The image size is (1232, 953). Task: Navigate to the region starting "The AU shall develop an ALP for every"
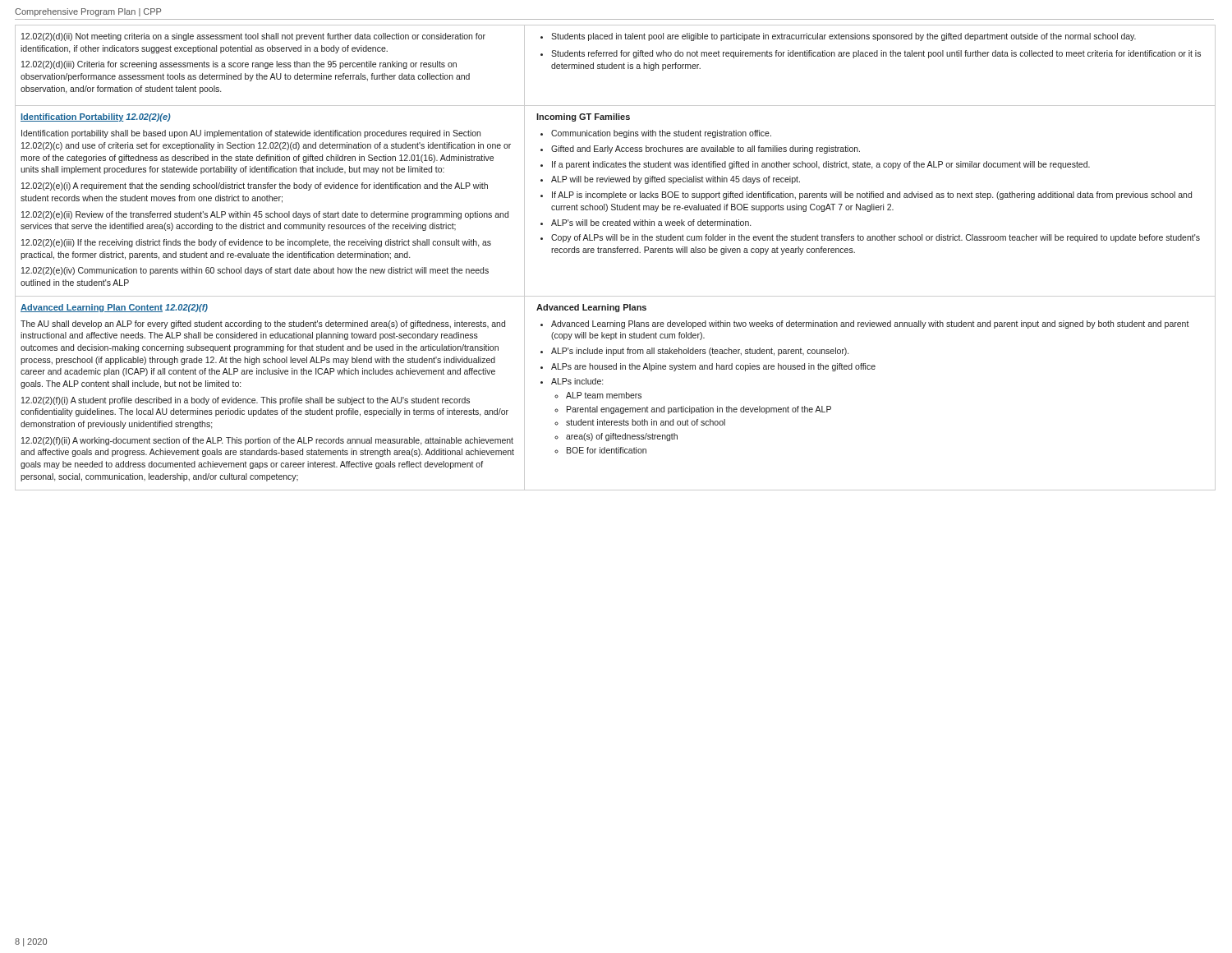coord(267,400)
